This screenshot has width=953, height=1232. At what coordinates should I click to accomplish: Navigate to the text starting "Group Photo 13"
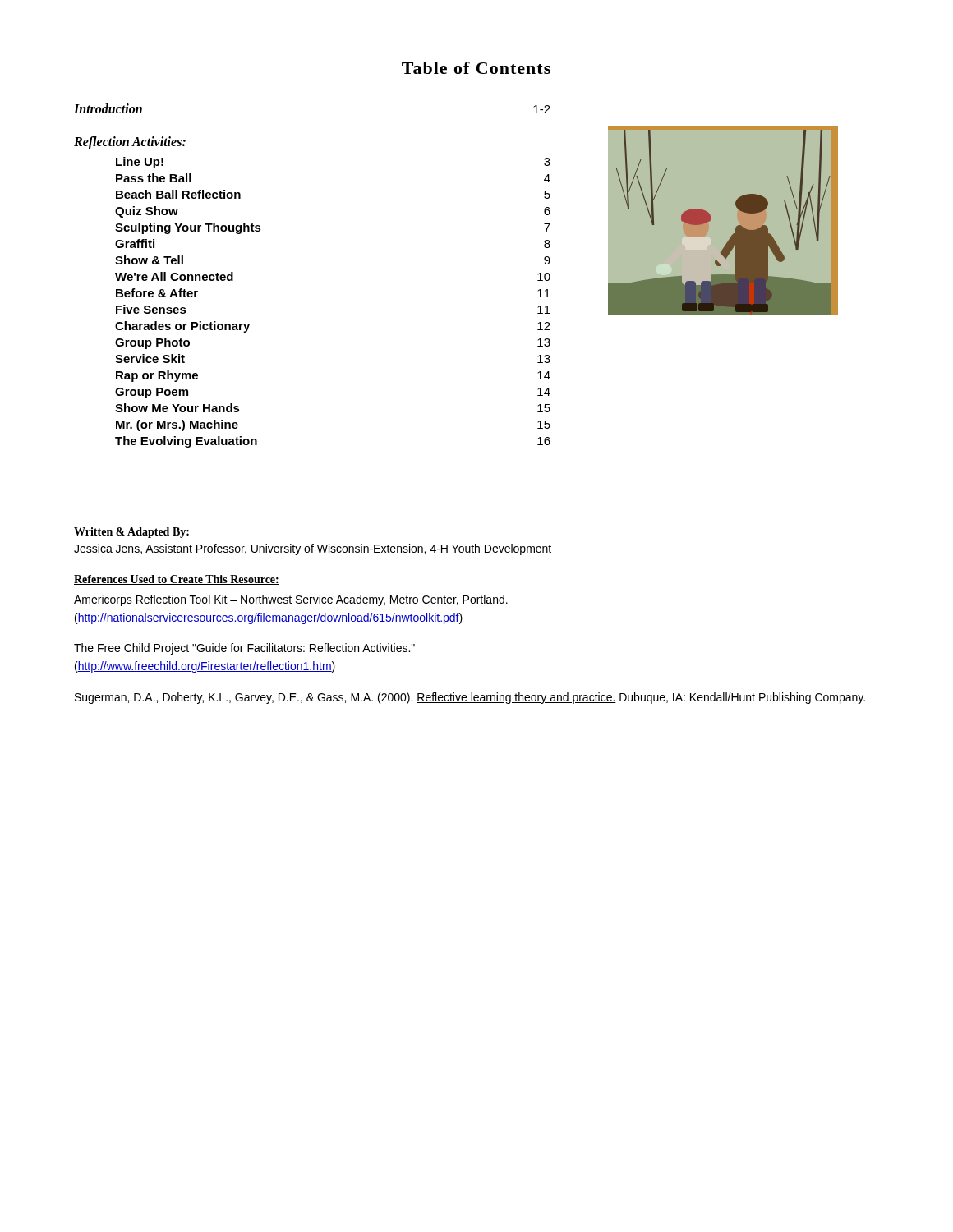pyautogui.click(x=147, y=343)
